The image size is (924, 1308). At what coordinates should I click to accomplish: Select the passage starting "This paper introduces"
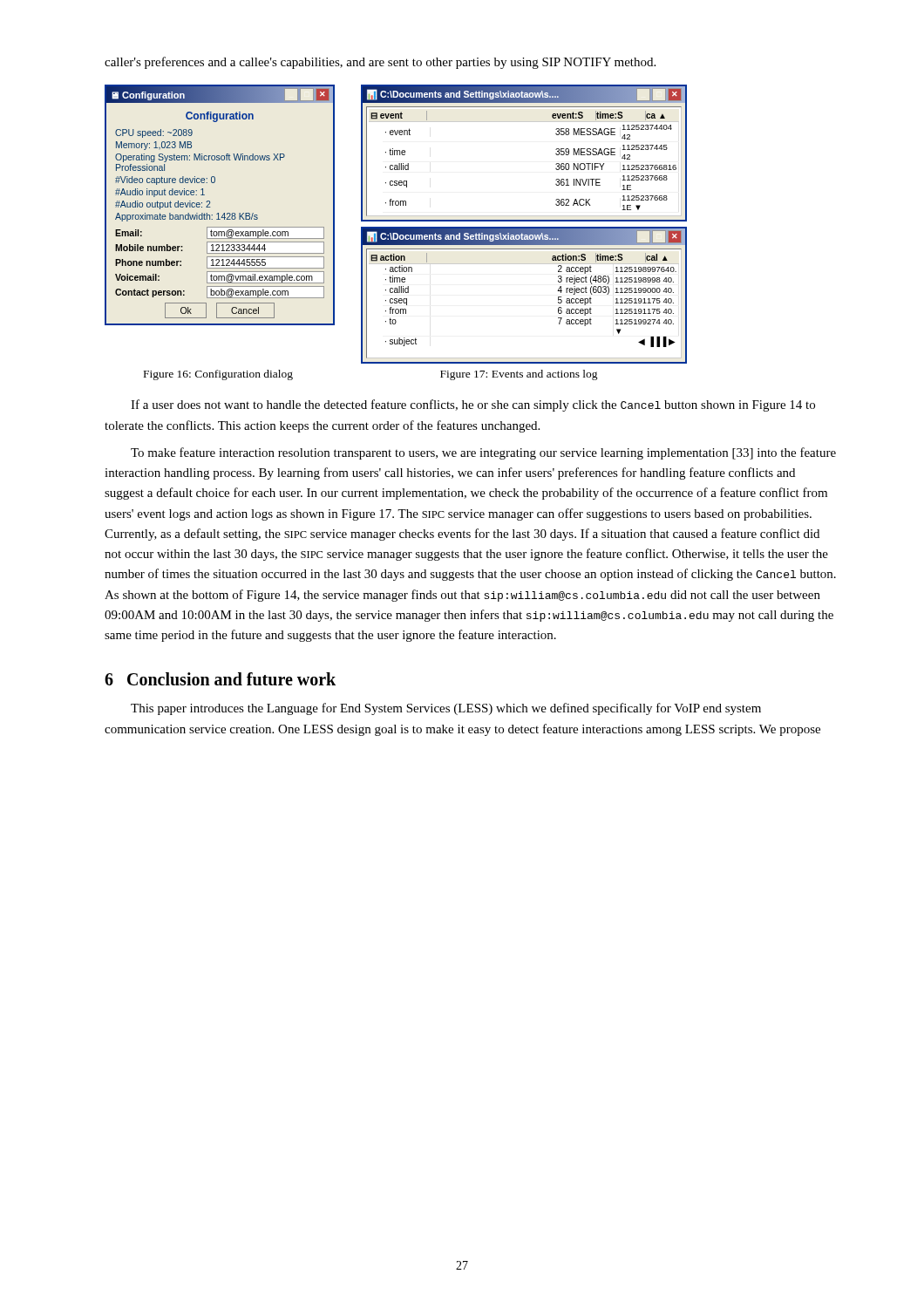tap(463, 718)
